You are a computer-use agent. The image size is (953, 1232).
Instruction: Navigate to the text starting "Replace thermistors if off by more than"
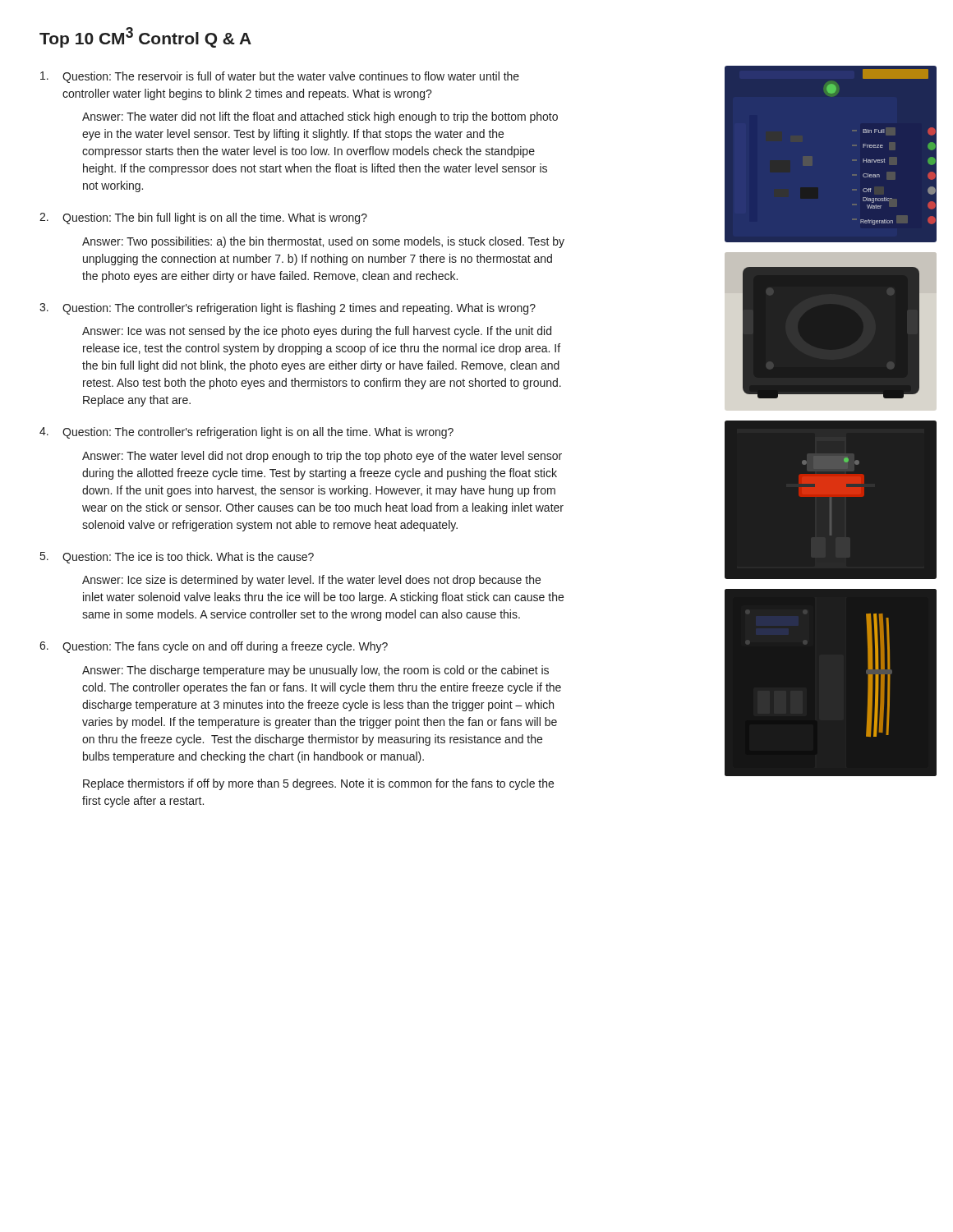[318, 792]
